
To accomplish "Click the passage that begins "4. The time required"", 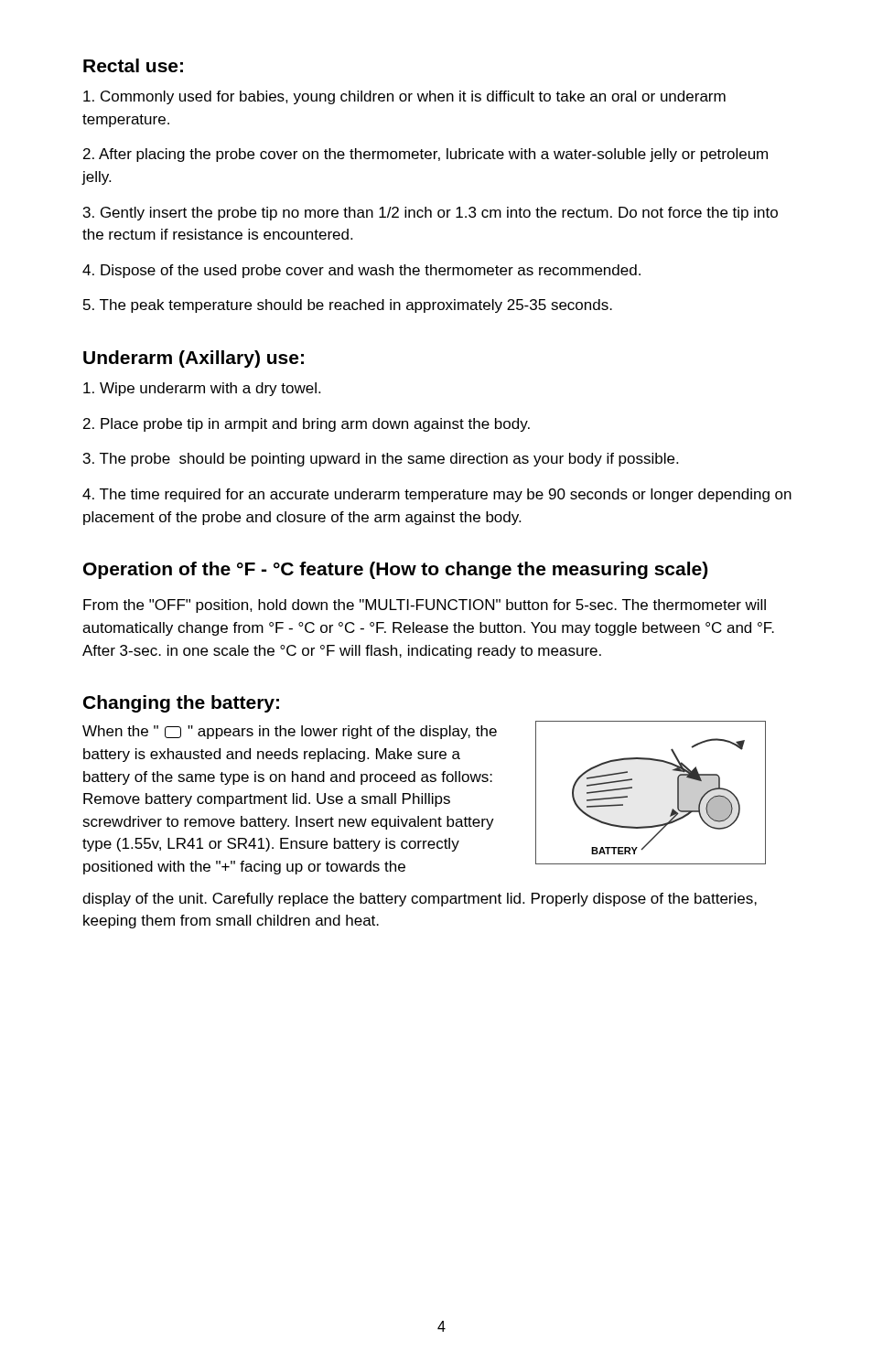I will pos(437,506).
